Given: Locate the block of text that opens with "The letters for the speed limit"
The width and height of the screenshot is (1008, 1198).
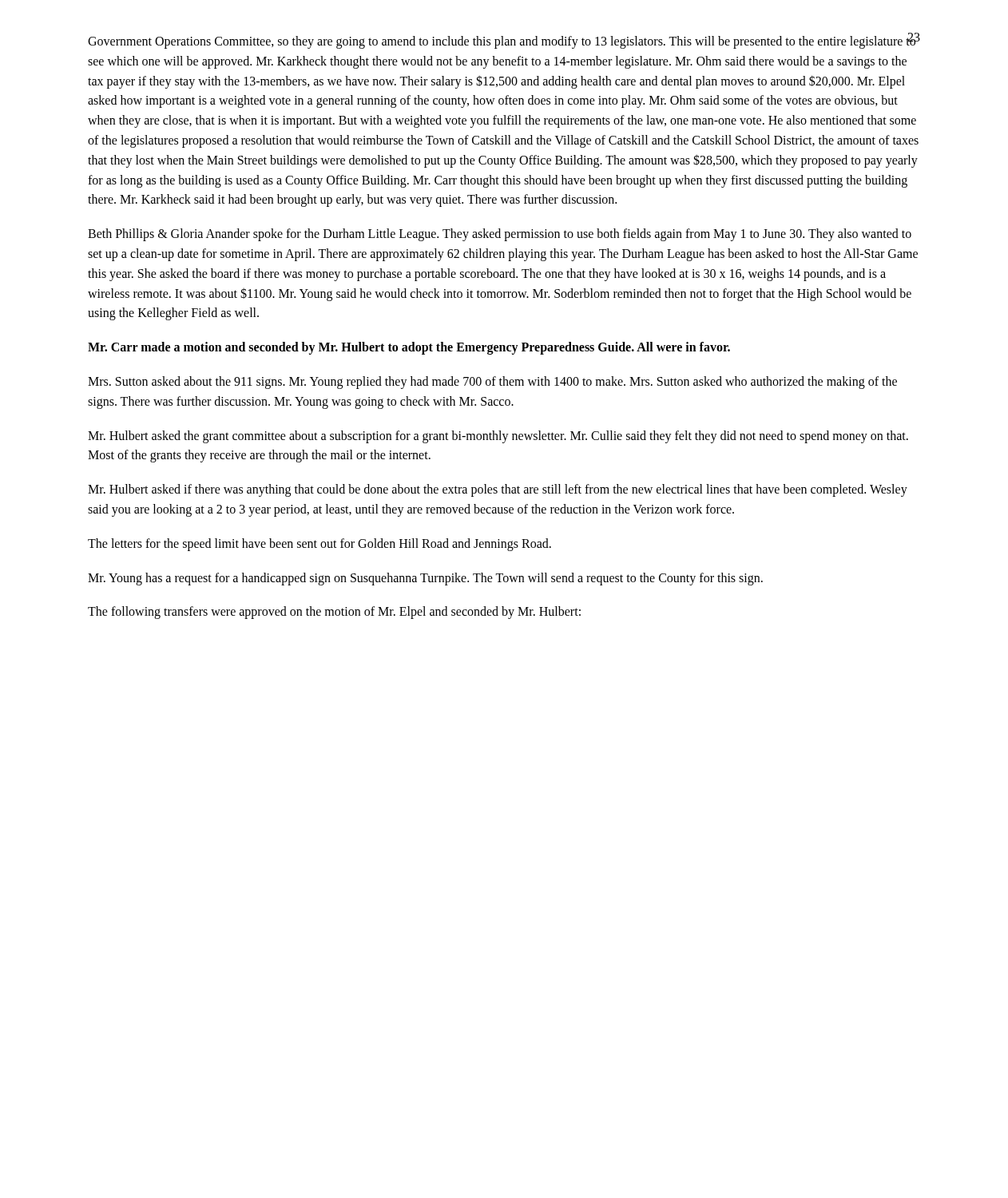Looking at the screenshot, I should (504, 544).
